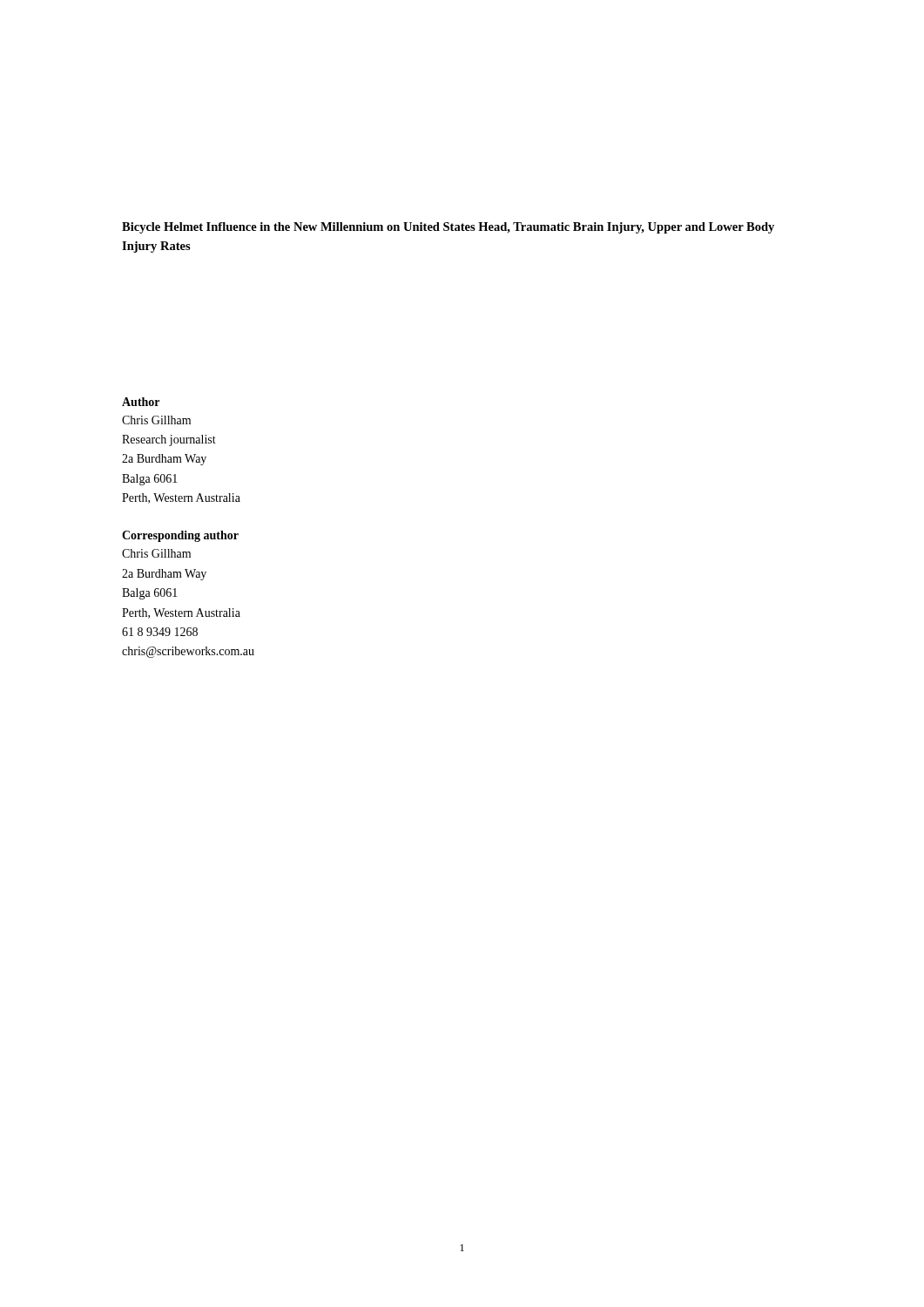
Task: Click on the section header with the text "Corresponding author"
Action: [180, 536]
